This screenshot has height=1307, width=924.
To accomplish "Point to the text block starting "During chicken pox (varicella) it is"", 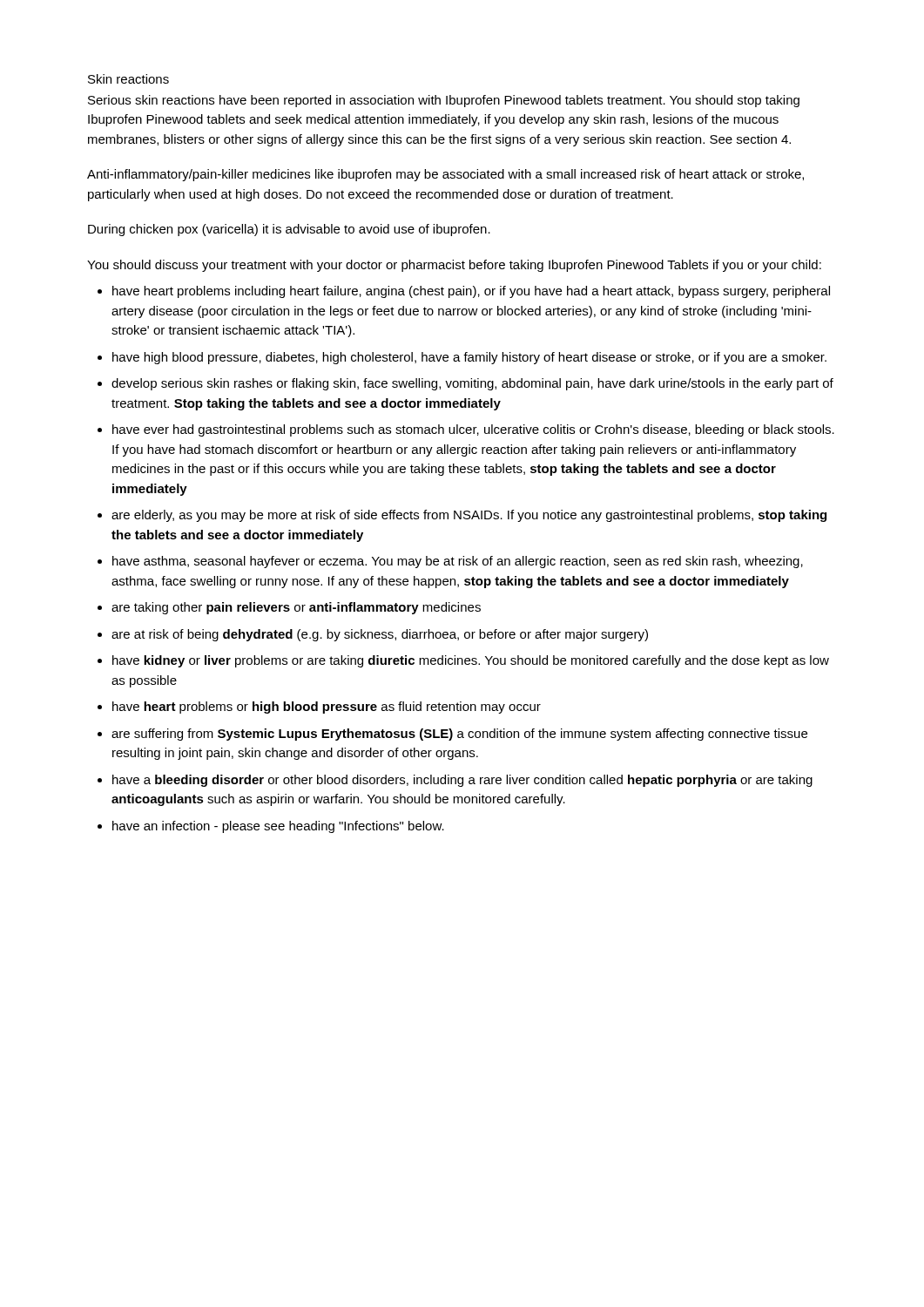I will (289, 229).
